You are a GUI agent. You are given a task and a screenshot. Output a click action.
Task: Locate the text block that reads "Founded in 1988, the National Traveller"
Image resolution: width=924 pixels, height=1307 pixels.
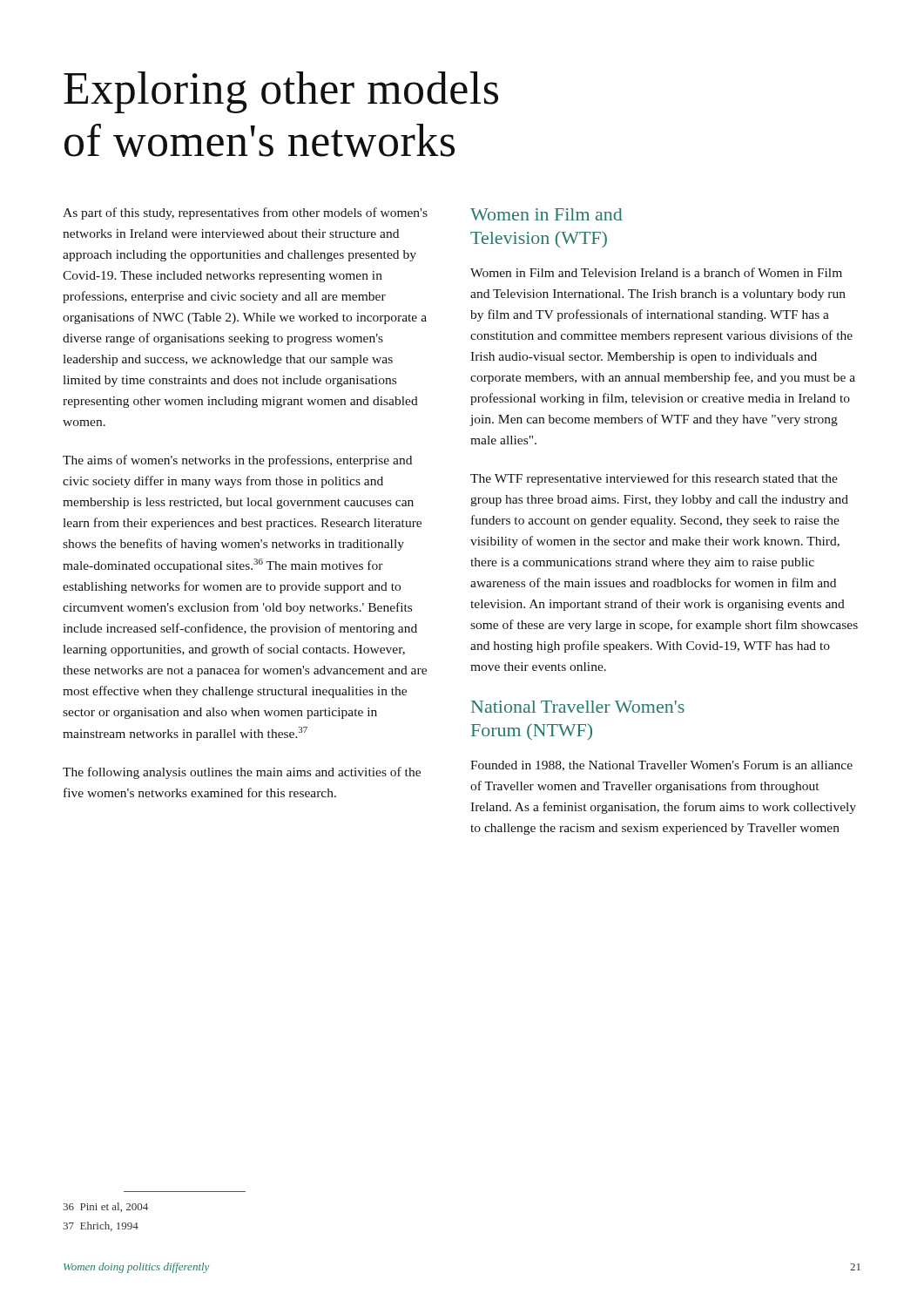pyautogui.click(x=666, y=796)
